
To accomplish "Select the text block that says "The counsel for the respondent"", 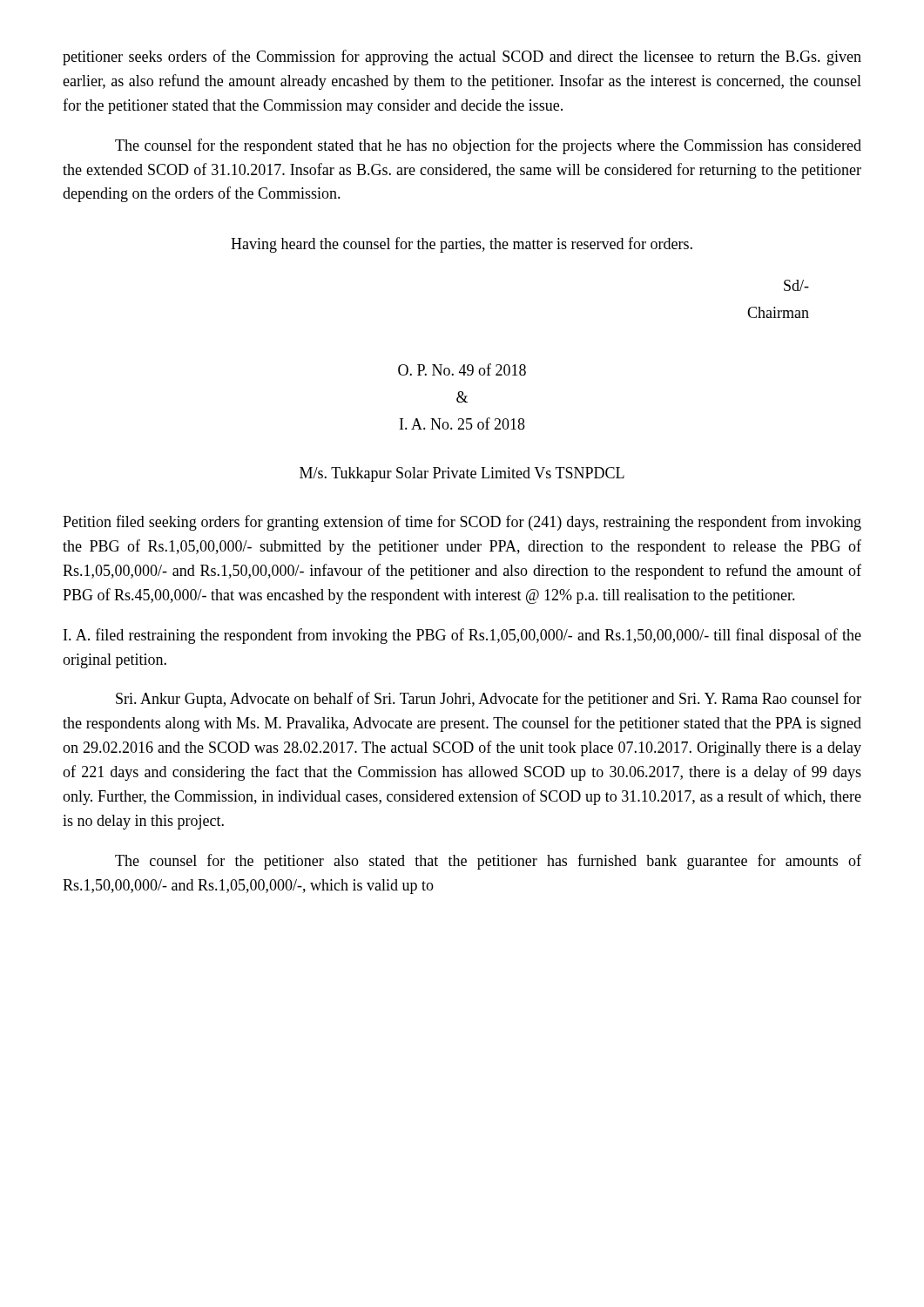I will point(462,170).
